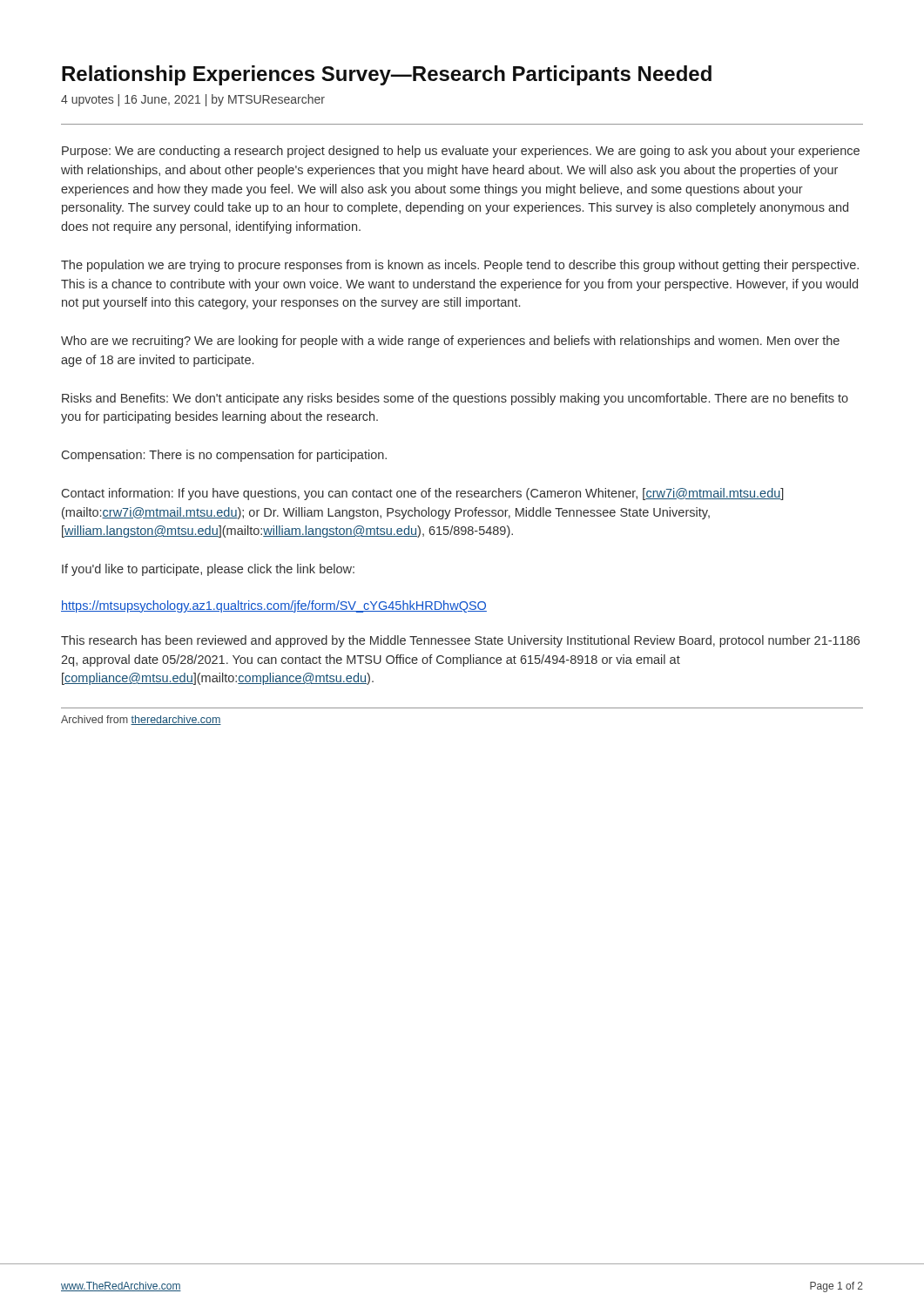Select the text block with the text "Purpose: We are conducting"
The image size is (924, 1307).
(461, 189)
